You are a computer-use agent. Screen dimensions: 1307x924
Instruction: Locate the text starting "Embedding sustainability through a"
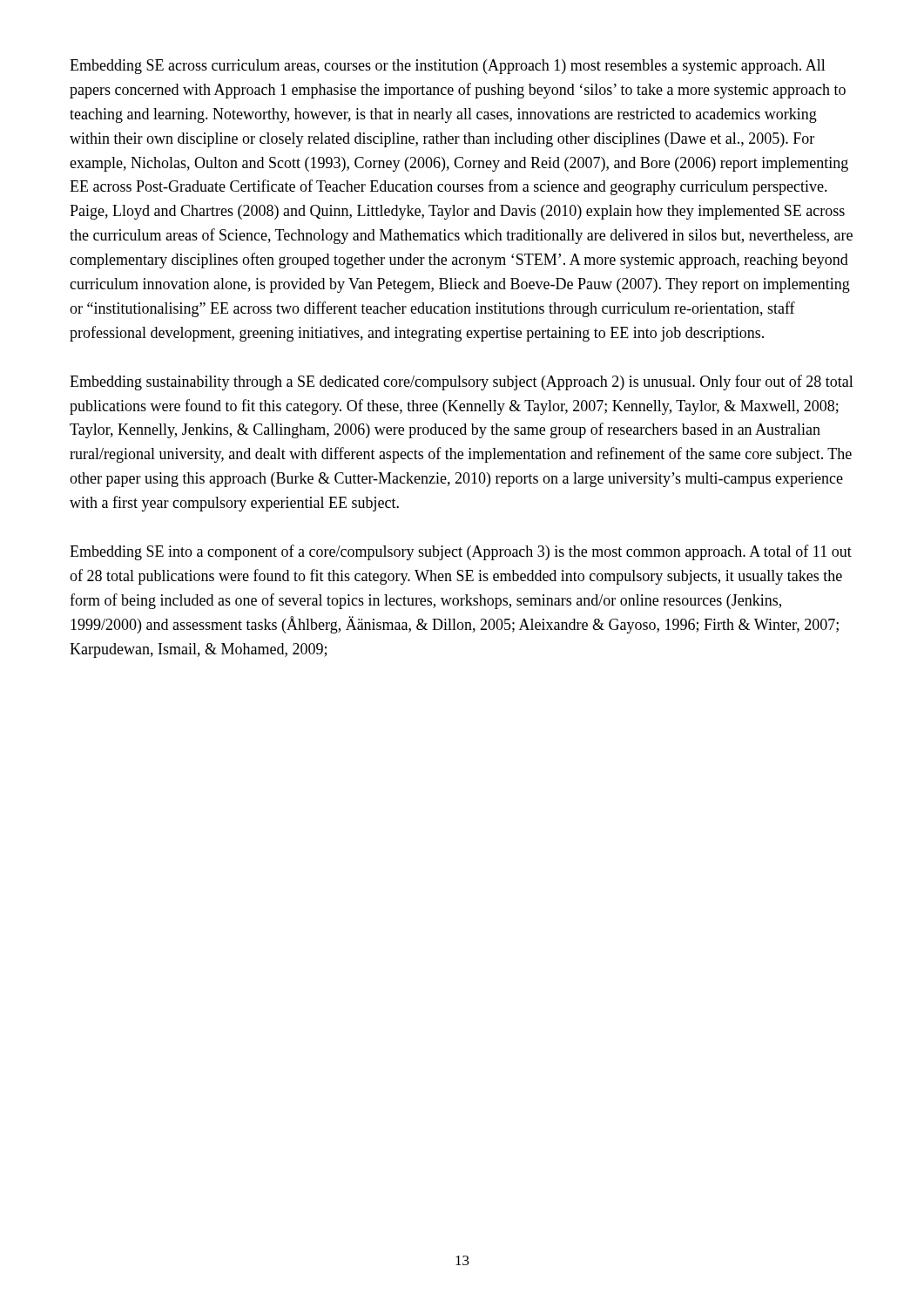(x=461, y=442)
